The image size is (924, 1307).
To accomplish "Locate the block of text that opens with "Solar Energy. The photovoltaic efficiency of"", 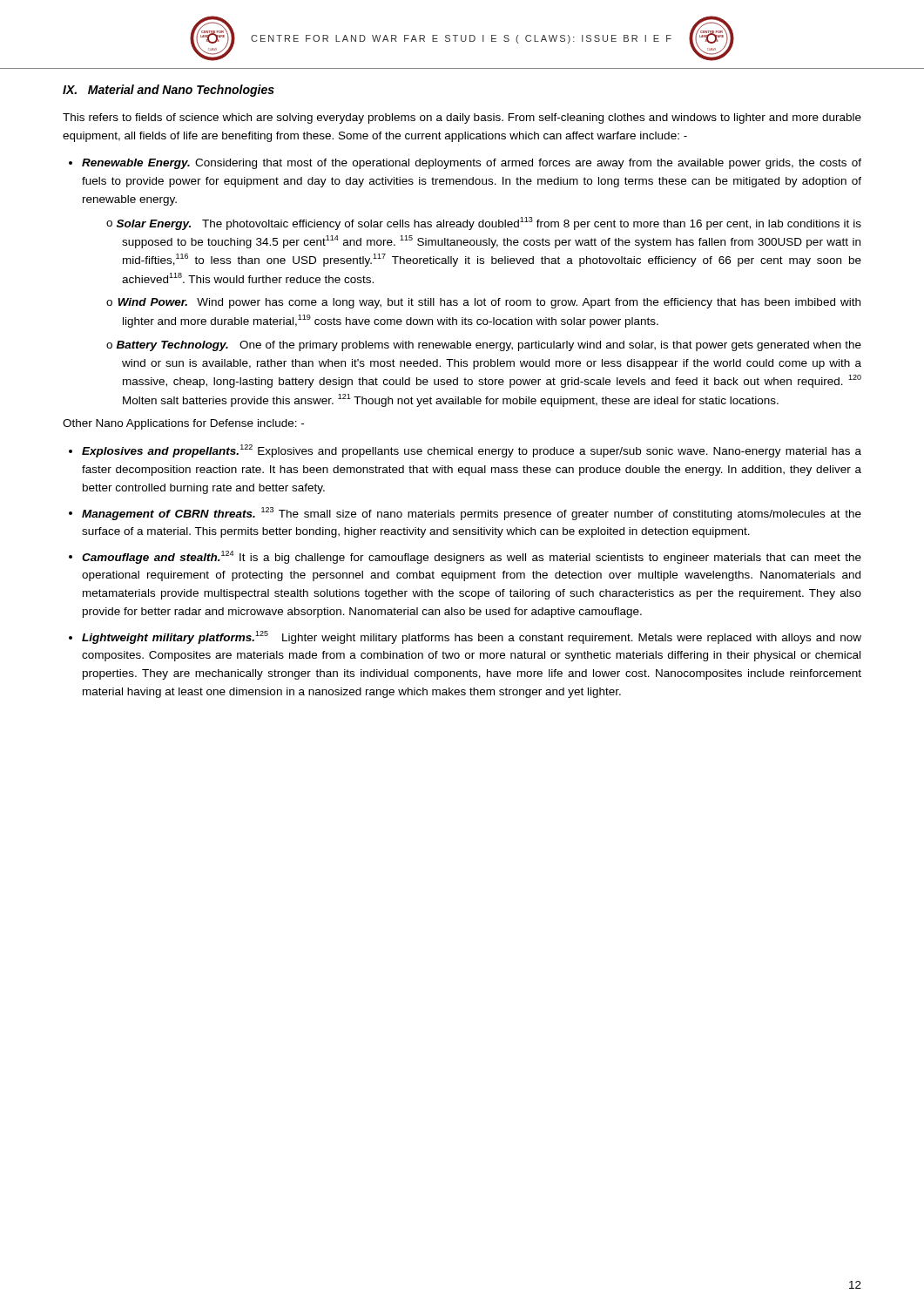I will click(x=489, y=250).
